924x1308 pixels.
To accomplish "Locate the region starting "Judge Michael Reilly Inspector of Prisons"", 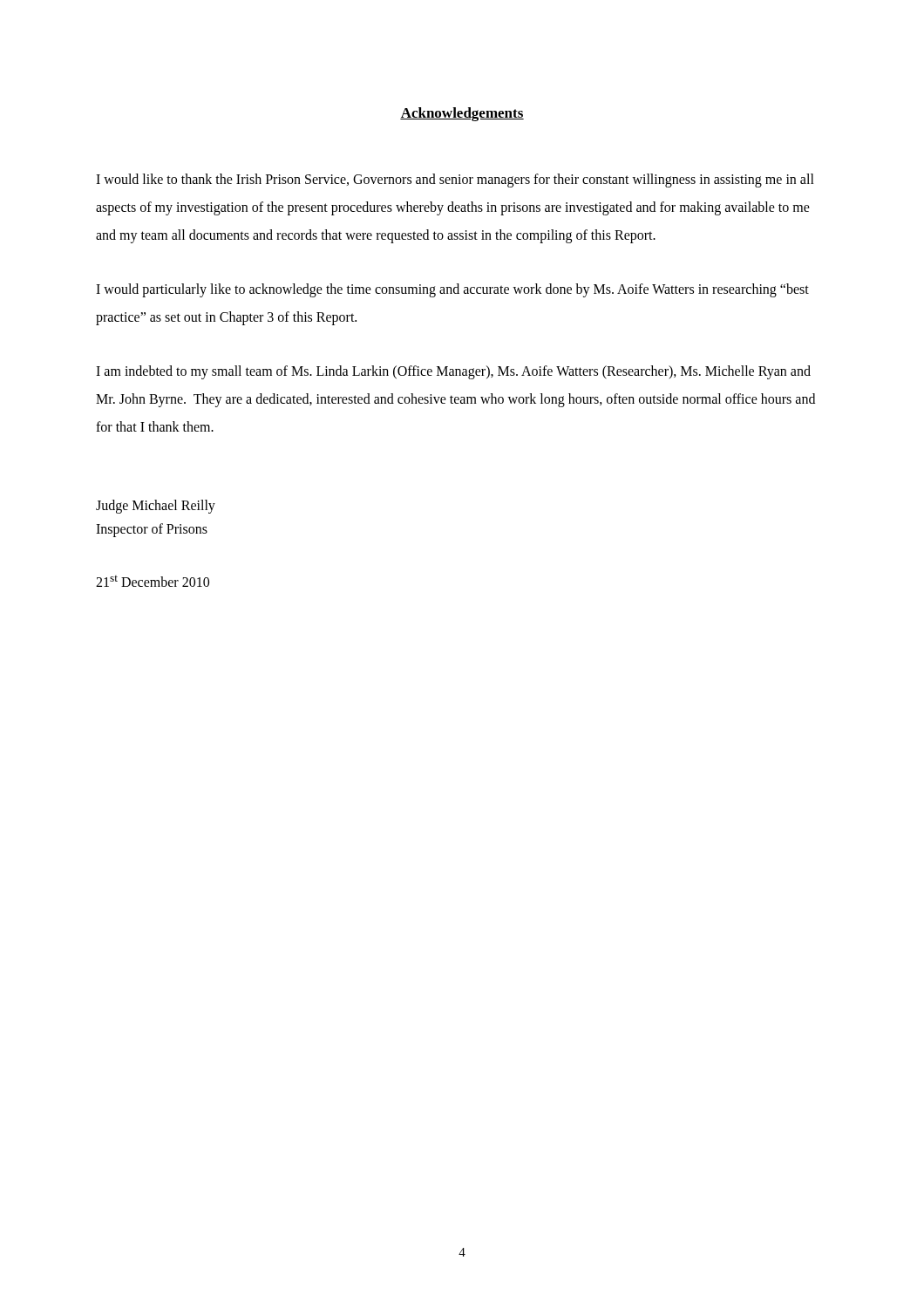I will [156, 517].
